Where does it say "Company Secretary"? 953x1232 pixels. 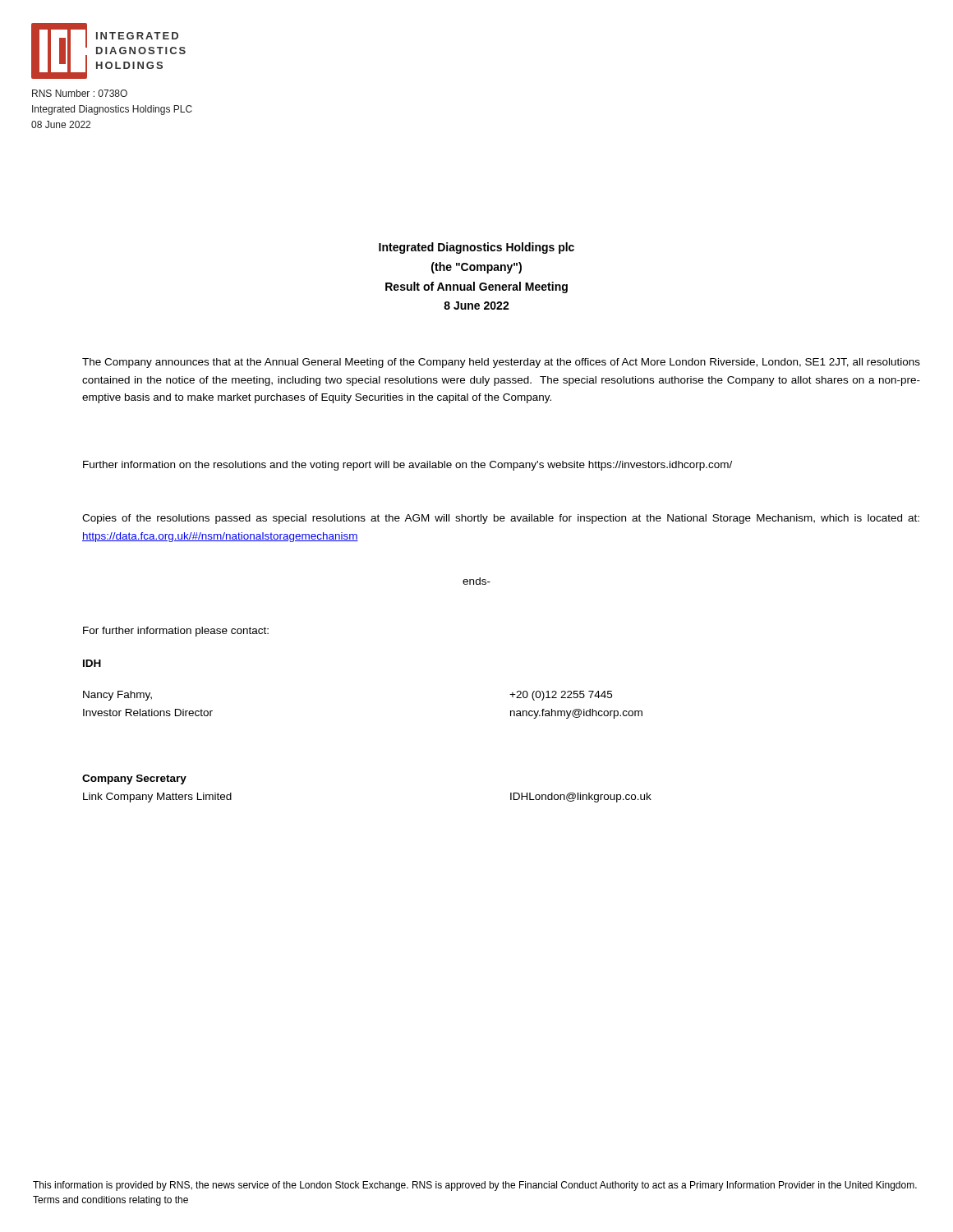(x=134, y=778)
